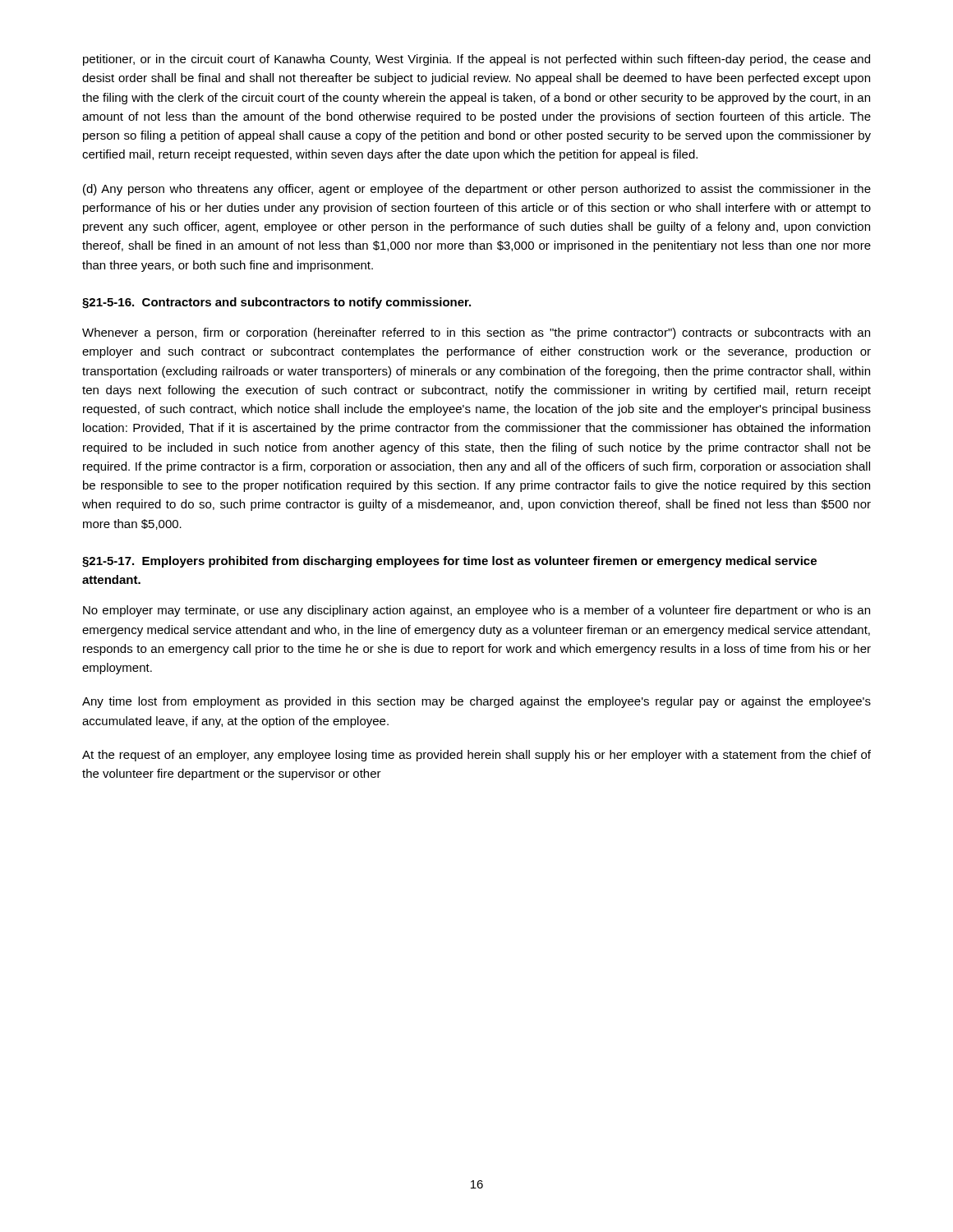Locate the block of text that opens with "petitioner, or in the circuit"
953x1232 pixels.
[x=476, y=106]
